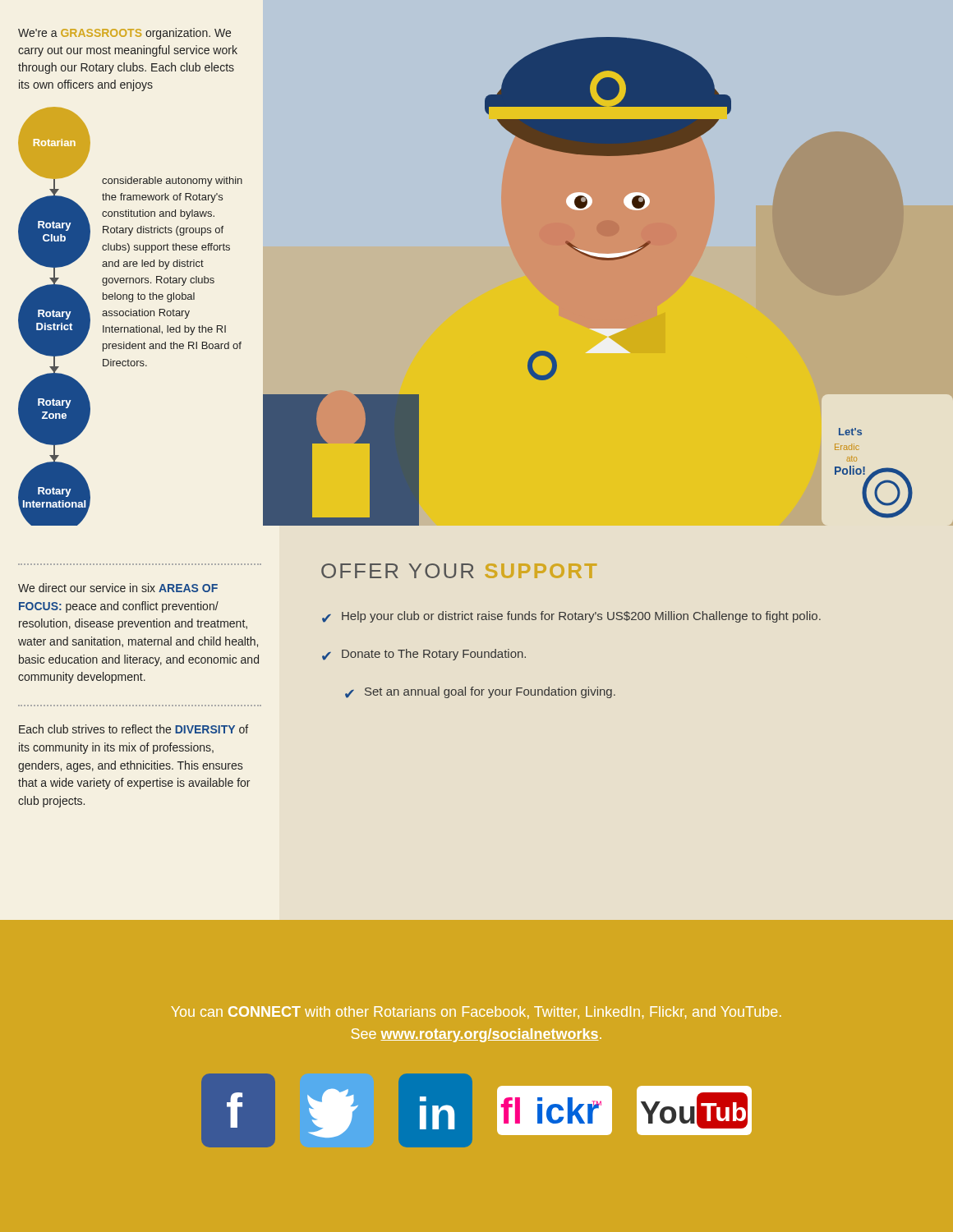Select the text block starting "We're a GRASSROOTS organization. We"
The image size is (953, 1232).
coord(128,59)
